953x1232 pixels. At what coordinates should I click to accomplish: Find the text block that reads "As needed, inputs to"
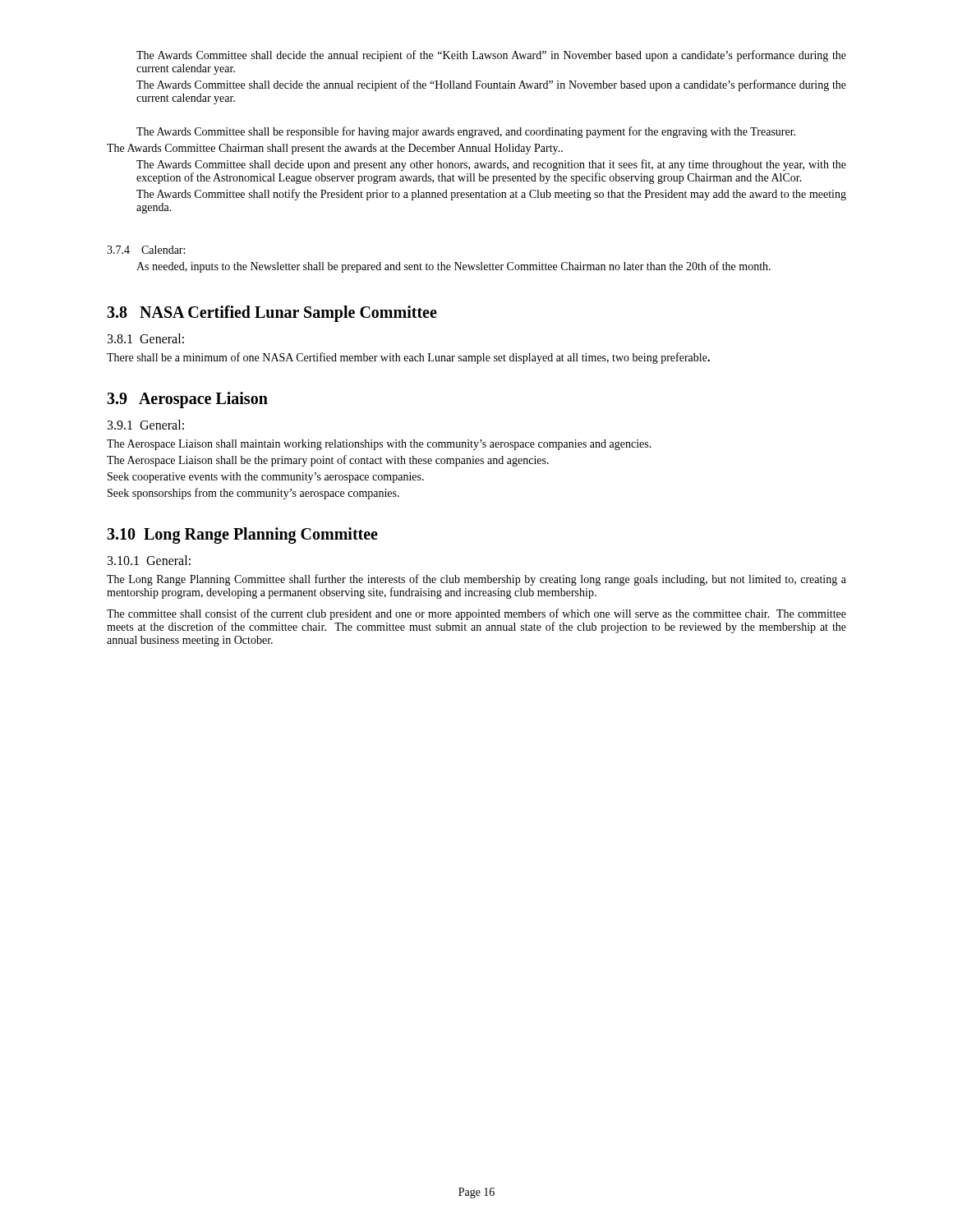point(454,266)
